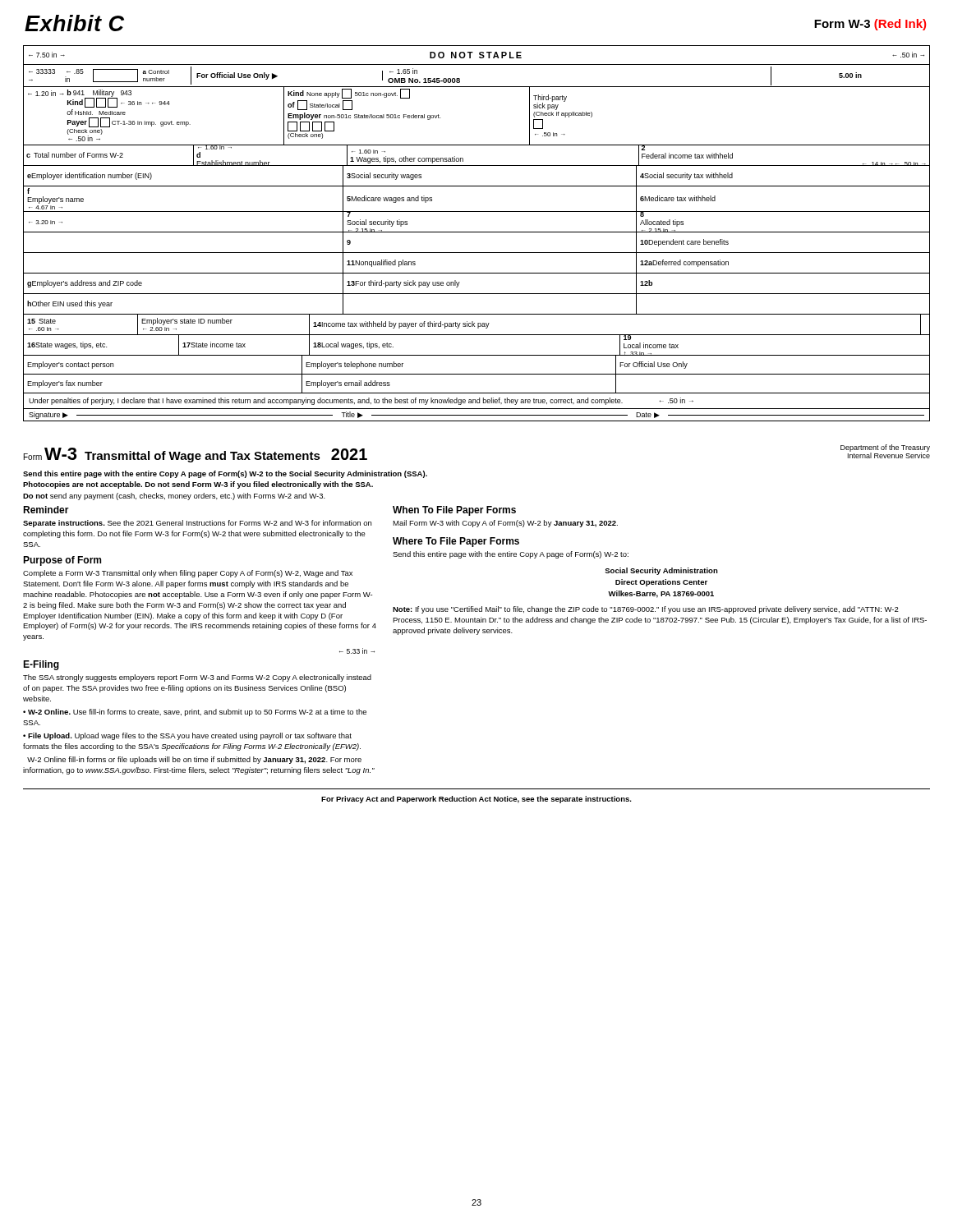Select the text block that says "Note: If you use "Certified Mail" to file,"
This screenshot has width=953, height=1232.
pyautogui.click(x=660, y=620)
